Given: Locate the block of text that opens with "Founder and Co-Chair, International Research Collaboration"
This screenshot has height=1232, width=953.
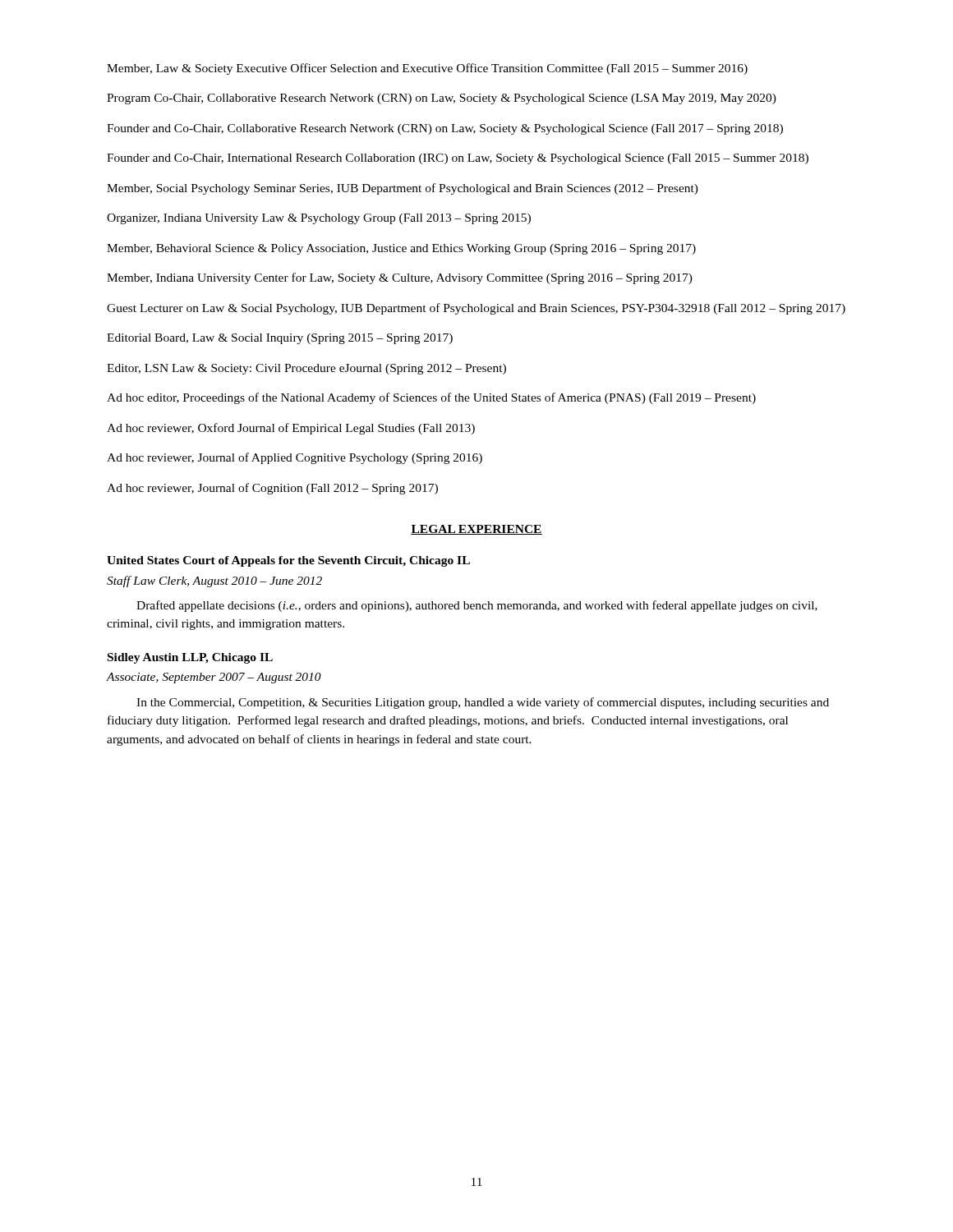Looking at the screenshot, I should click(x=458, y=158).
